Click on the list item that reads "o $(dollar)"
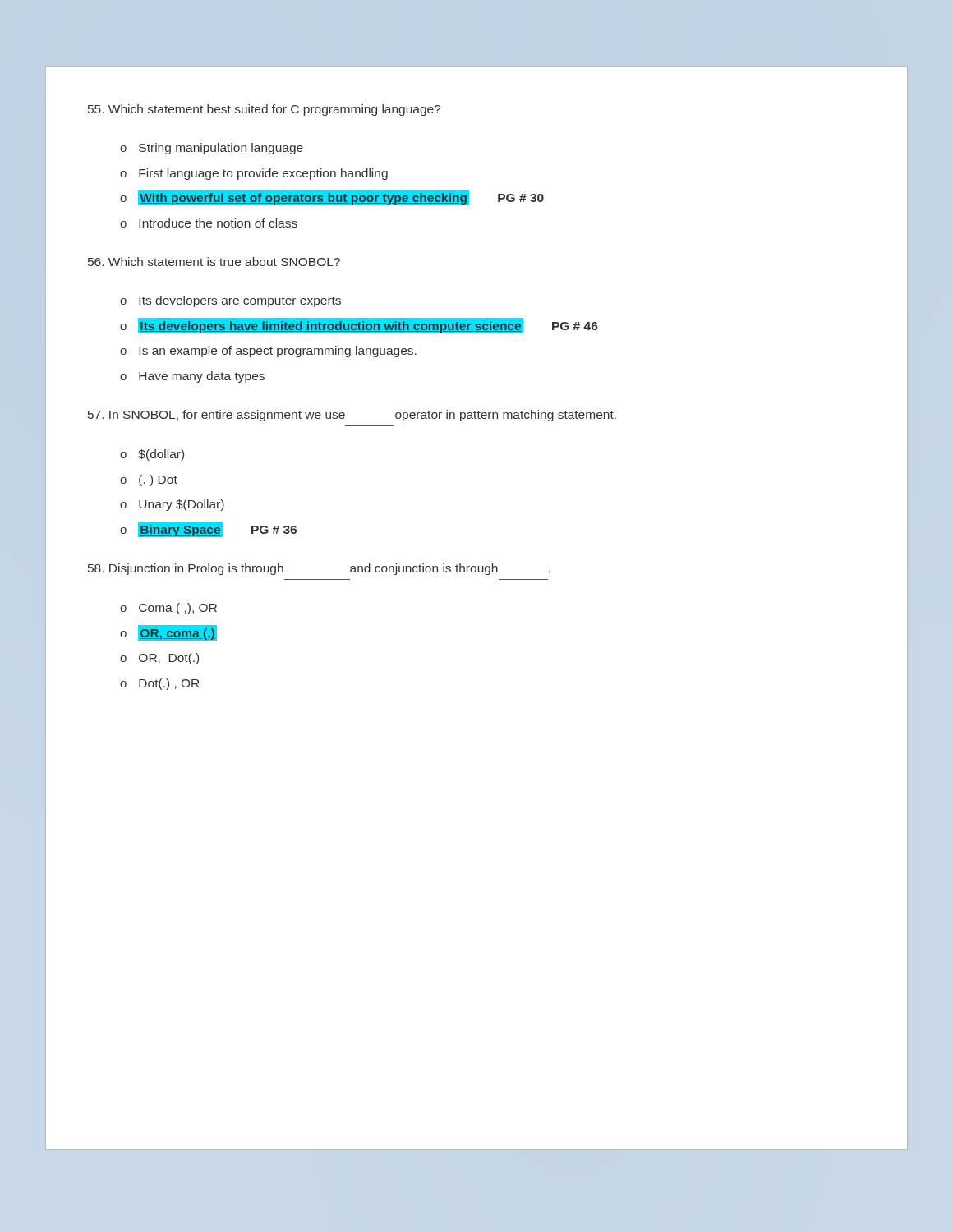This screenshot has height=1232, width=953. coord(152,454)
